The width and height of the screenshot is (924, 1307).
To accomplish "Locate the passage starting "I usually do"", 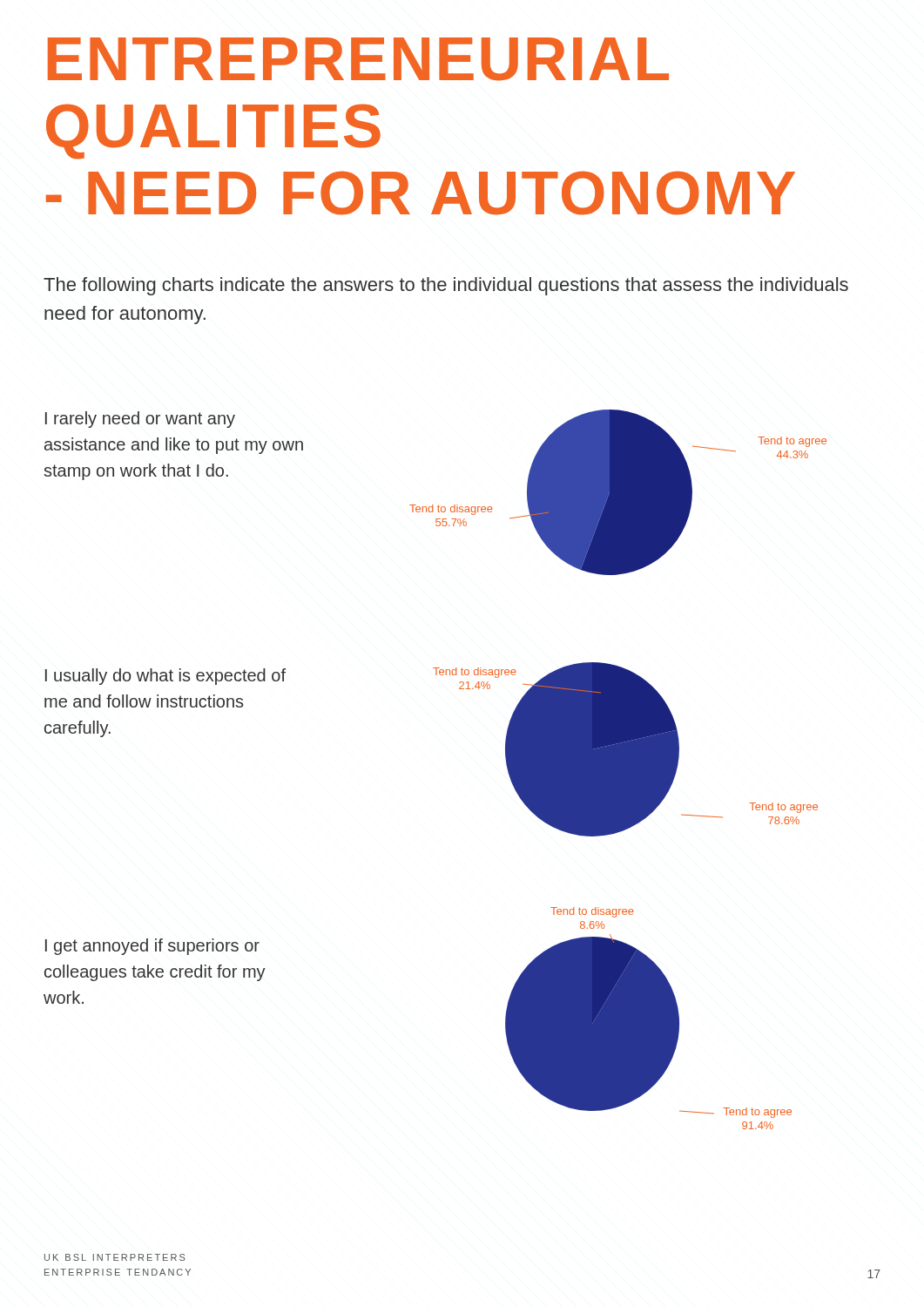I will 165,701.
